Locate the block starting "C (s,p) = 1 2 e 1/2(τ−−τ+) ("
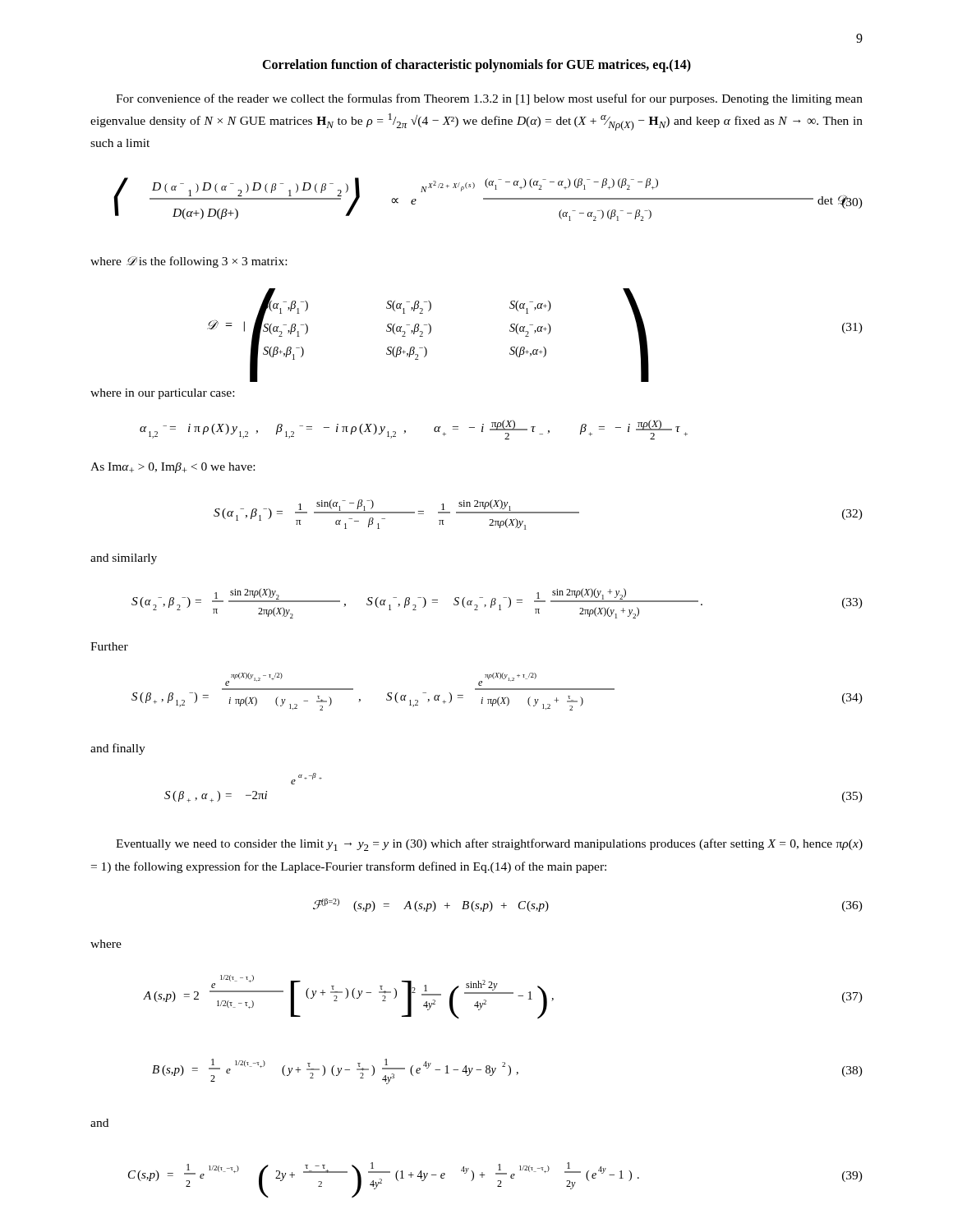 coord(491,1173)
